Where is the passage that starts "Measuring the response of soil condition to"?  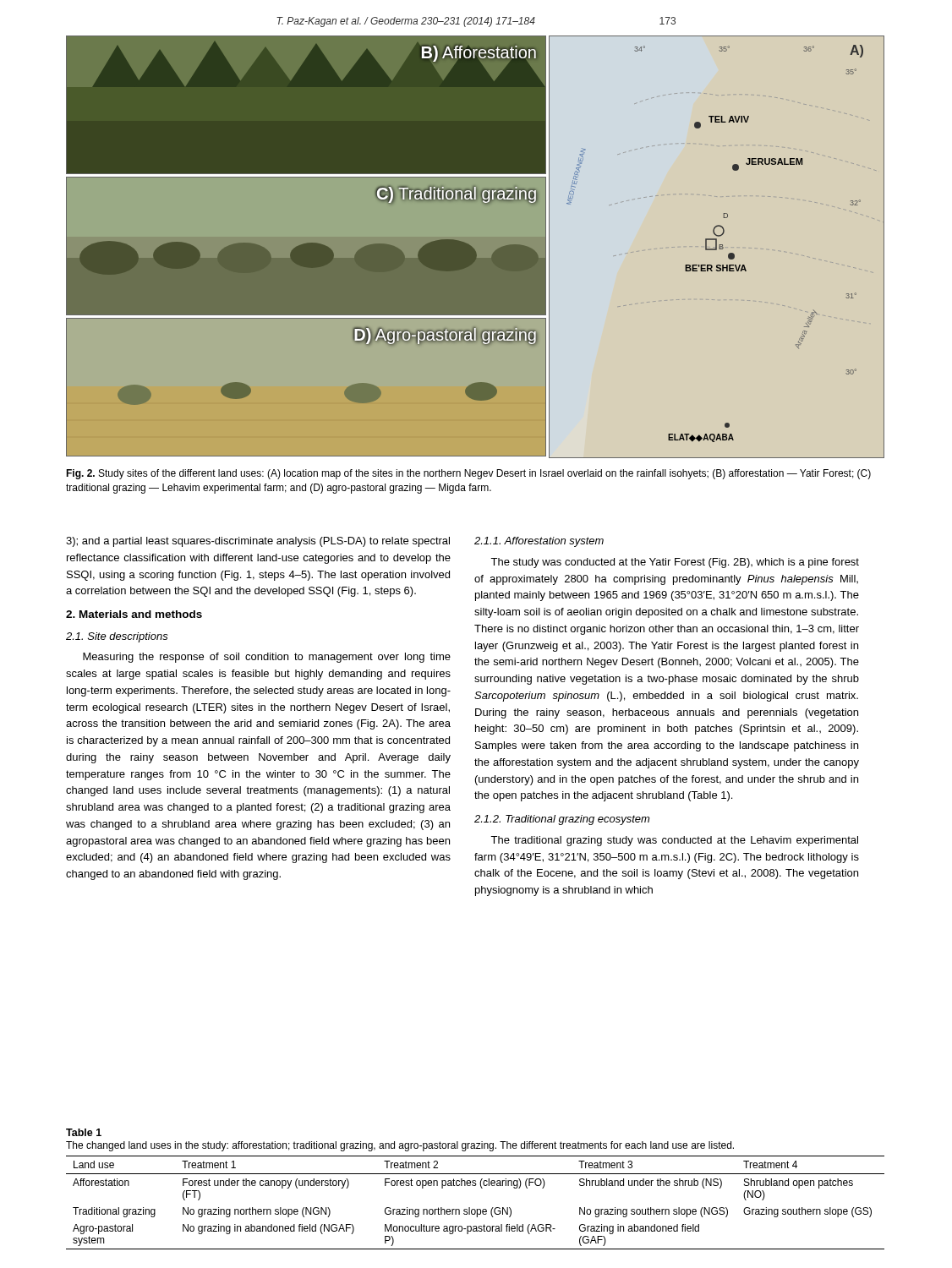[258, 765]
